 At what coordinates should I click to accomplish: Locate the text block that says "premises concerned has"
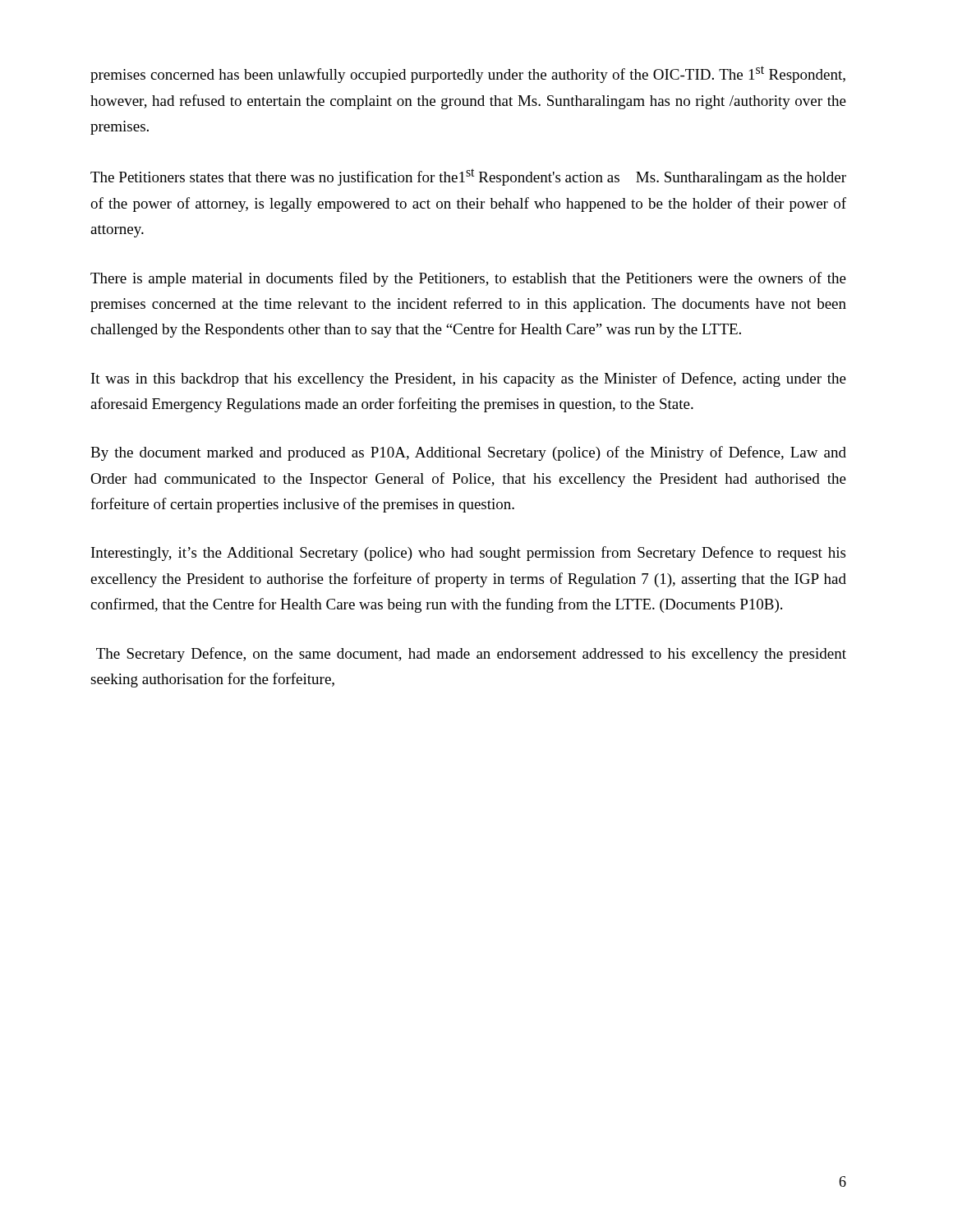point(468,99)
